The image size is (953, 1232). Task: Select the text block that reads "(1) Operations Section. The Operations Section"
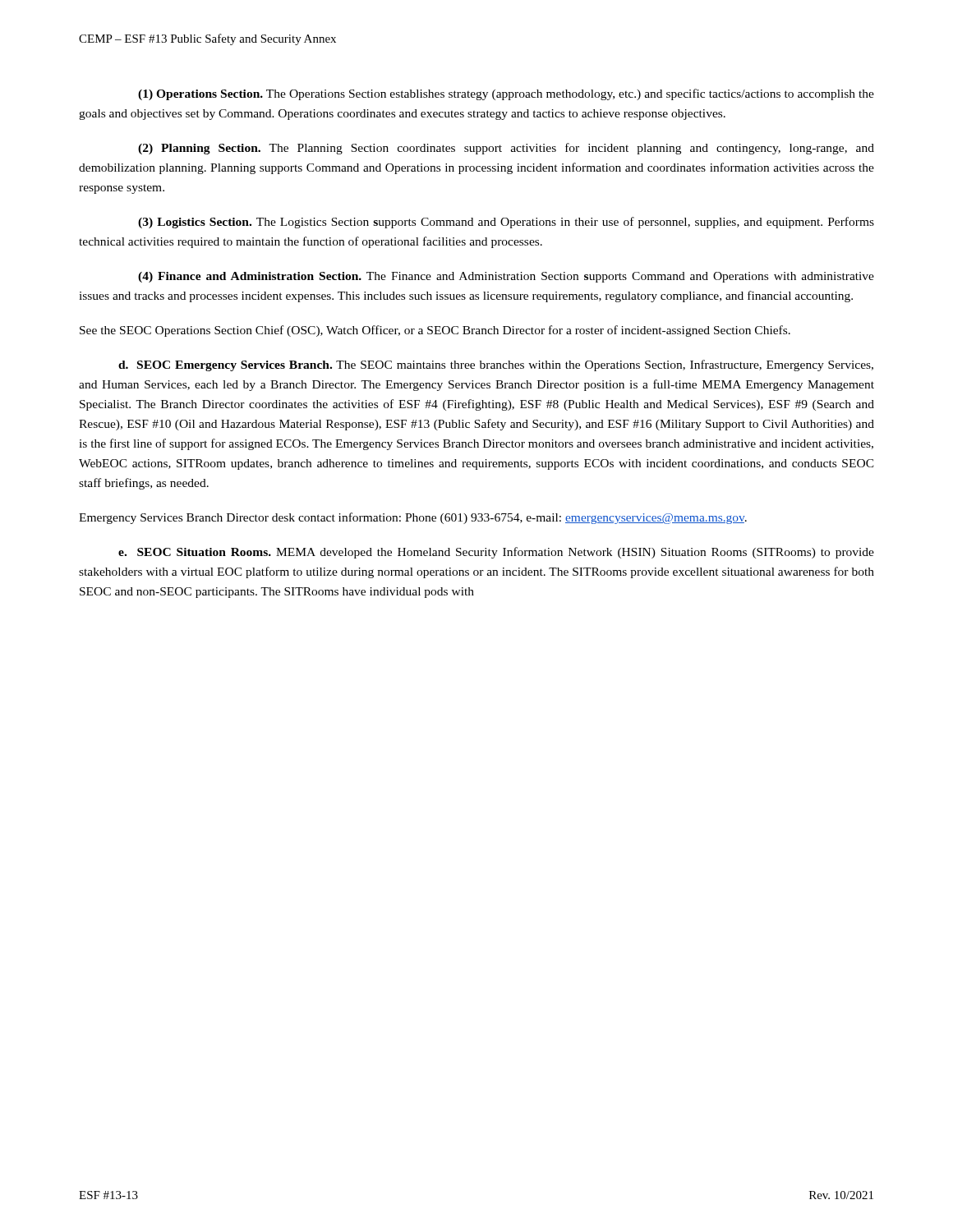click(x=476, y=103)
